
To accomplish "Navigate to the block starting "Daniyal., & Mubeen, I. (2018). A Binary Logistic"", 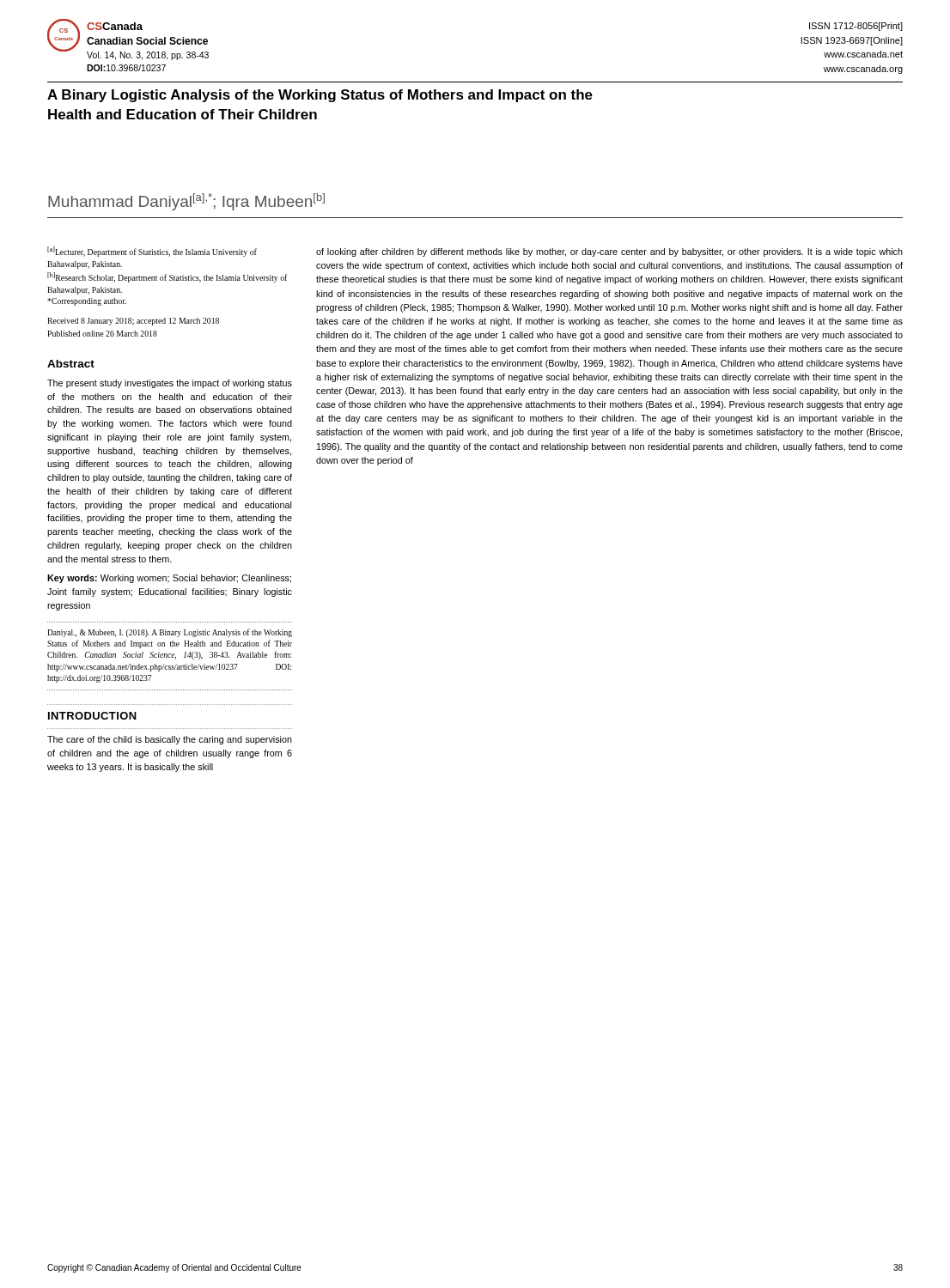I will click(170, 655).
